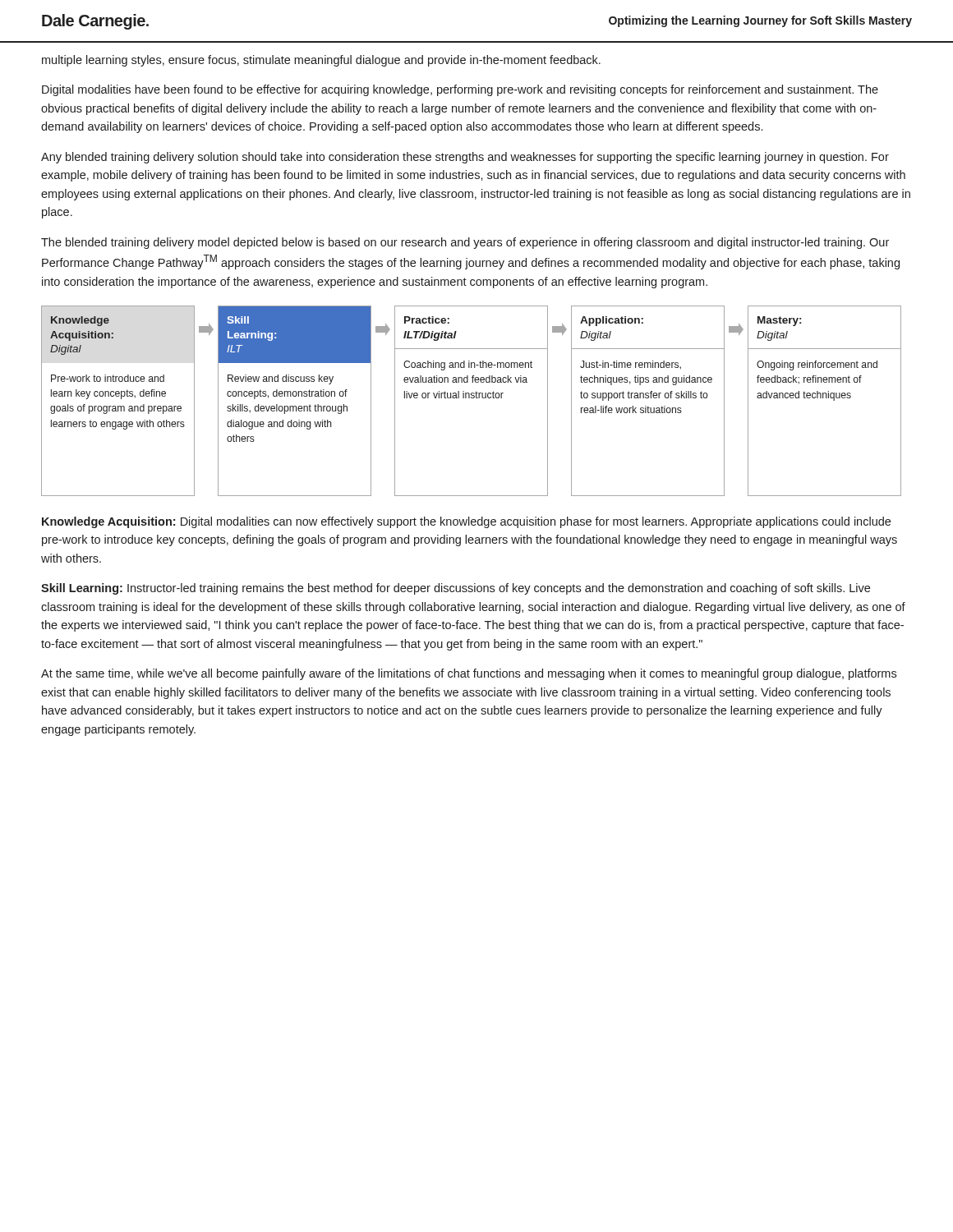Viewport: 953px width, 1232px height.
Task: Point to the block beginning "The blended training delivery model depicted below"
Action: [x=471, y=262]
